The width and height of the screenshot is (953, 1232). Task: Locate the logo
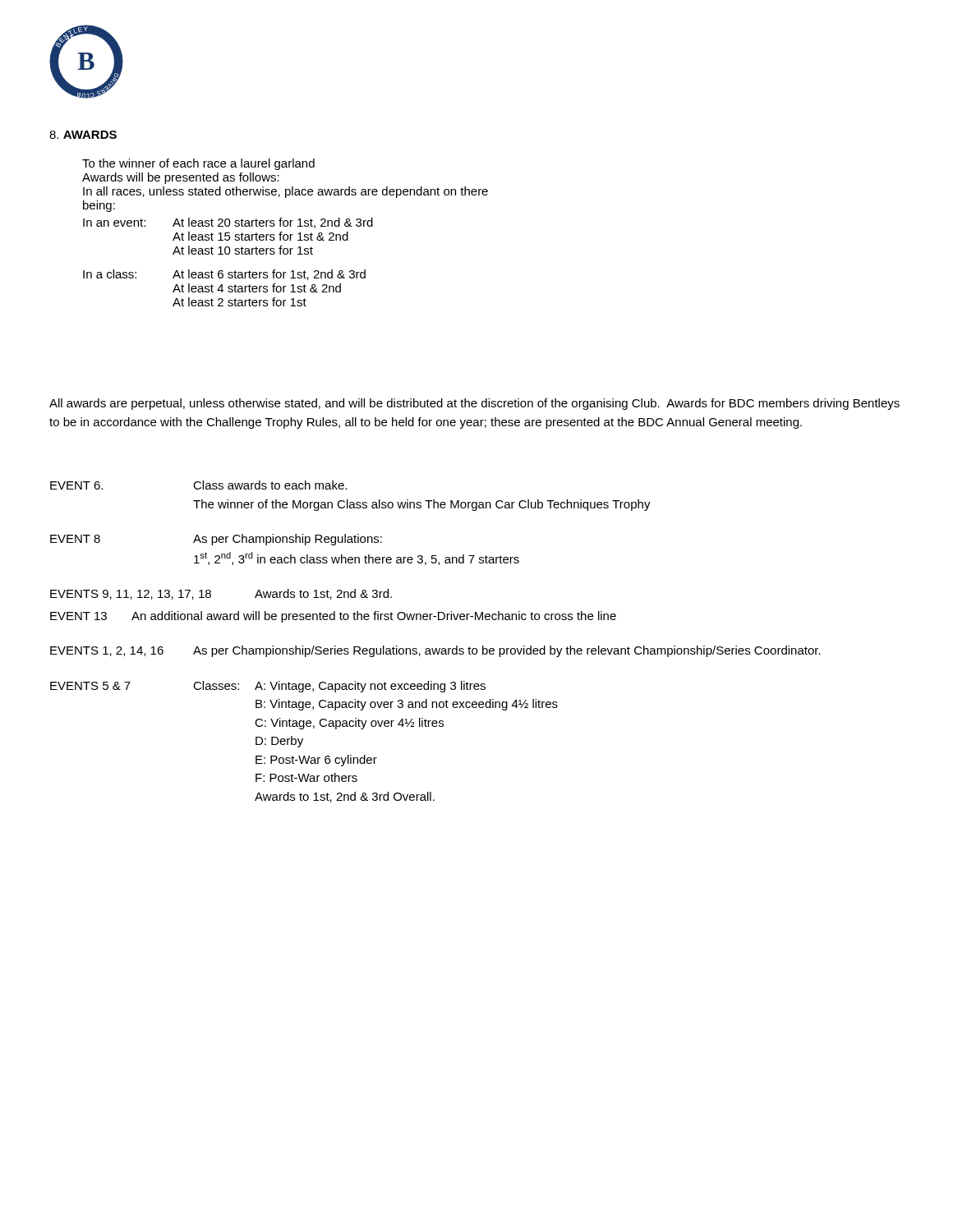tap(86, 62)
